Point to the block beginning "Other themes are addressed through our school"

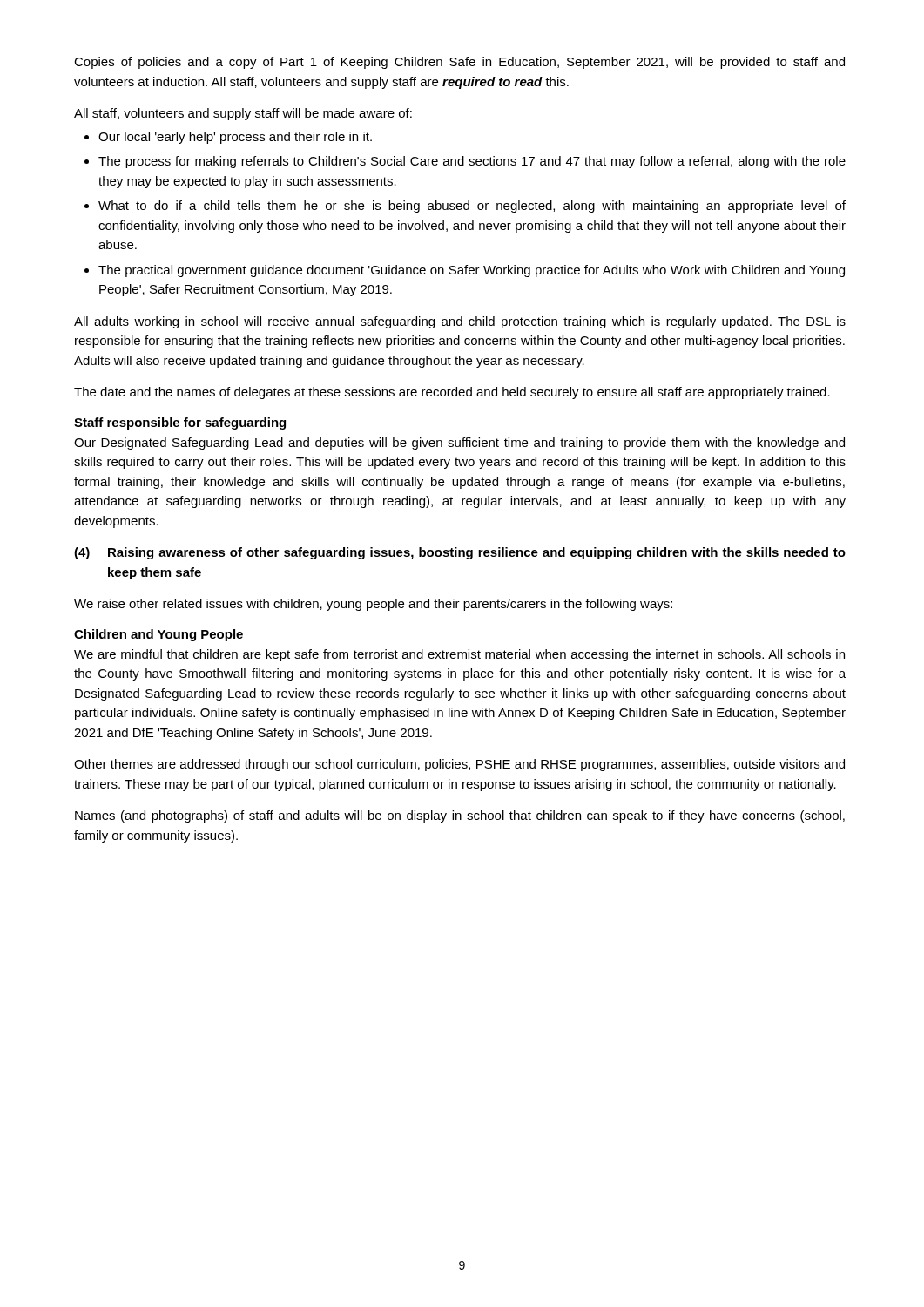pyautogui.click(x=460, y=774)
